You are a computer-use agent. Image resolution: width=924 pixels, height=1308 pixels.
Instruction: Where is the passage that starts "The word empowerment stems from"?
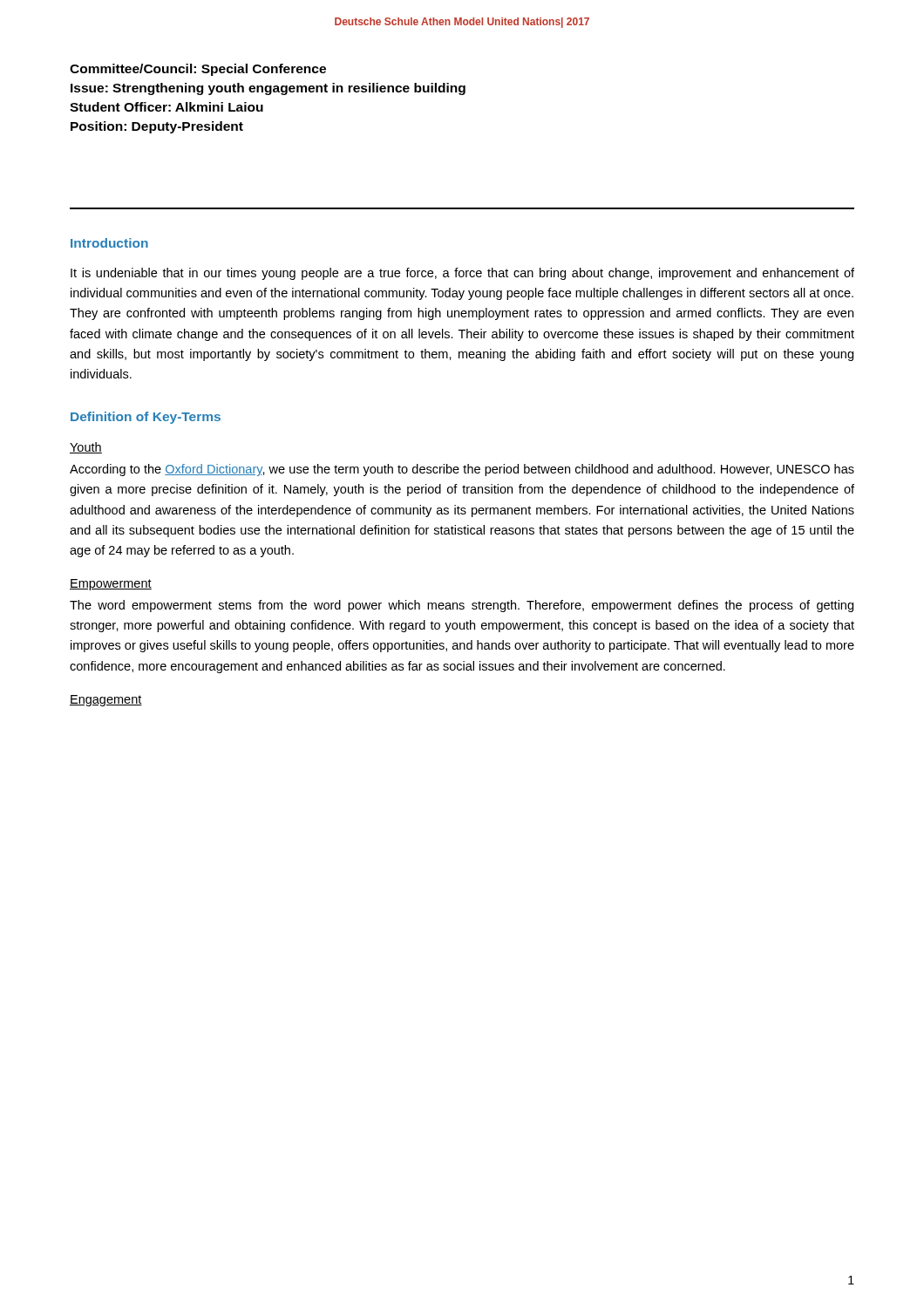tap(462, 636)
